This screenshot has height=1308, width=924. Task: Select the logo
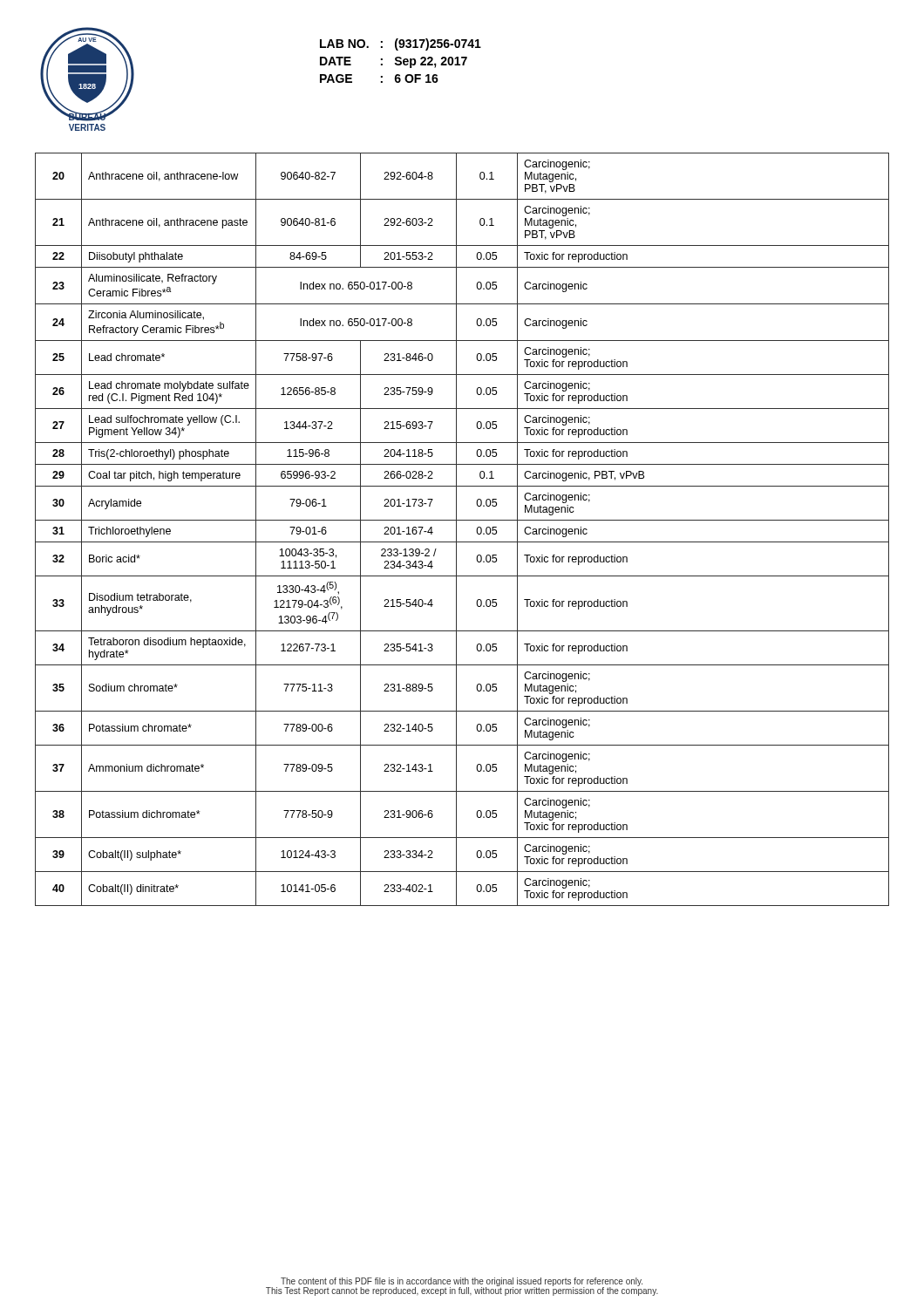click(87, 78)
